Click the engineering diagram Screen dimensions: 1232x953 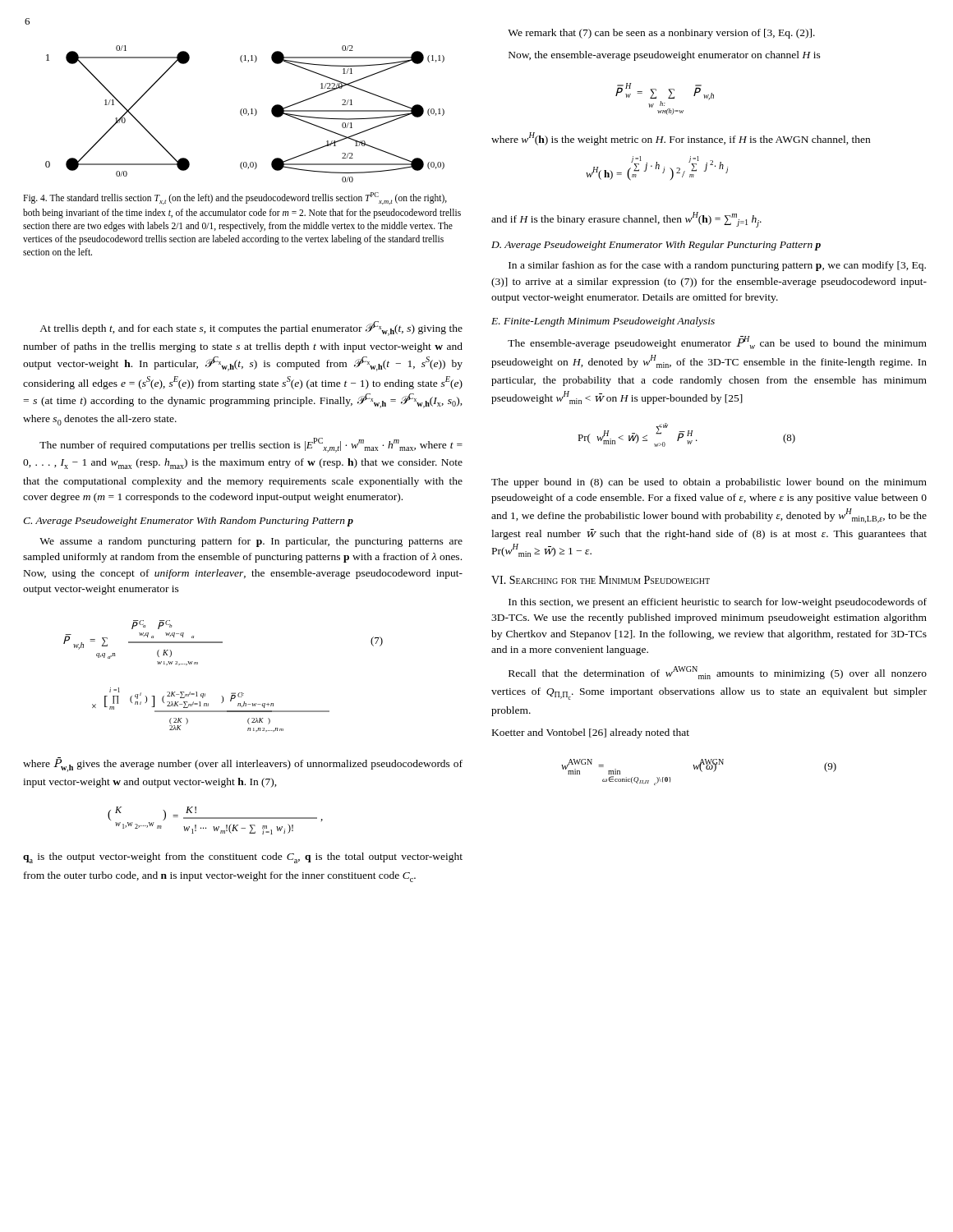(243, 107)
